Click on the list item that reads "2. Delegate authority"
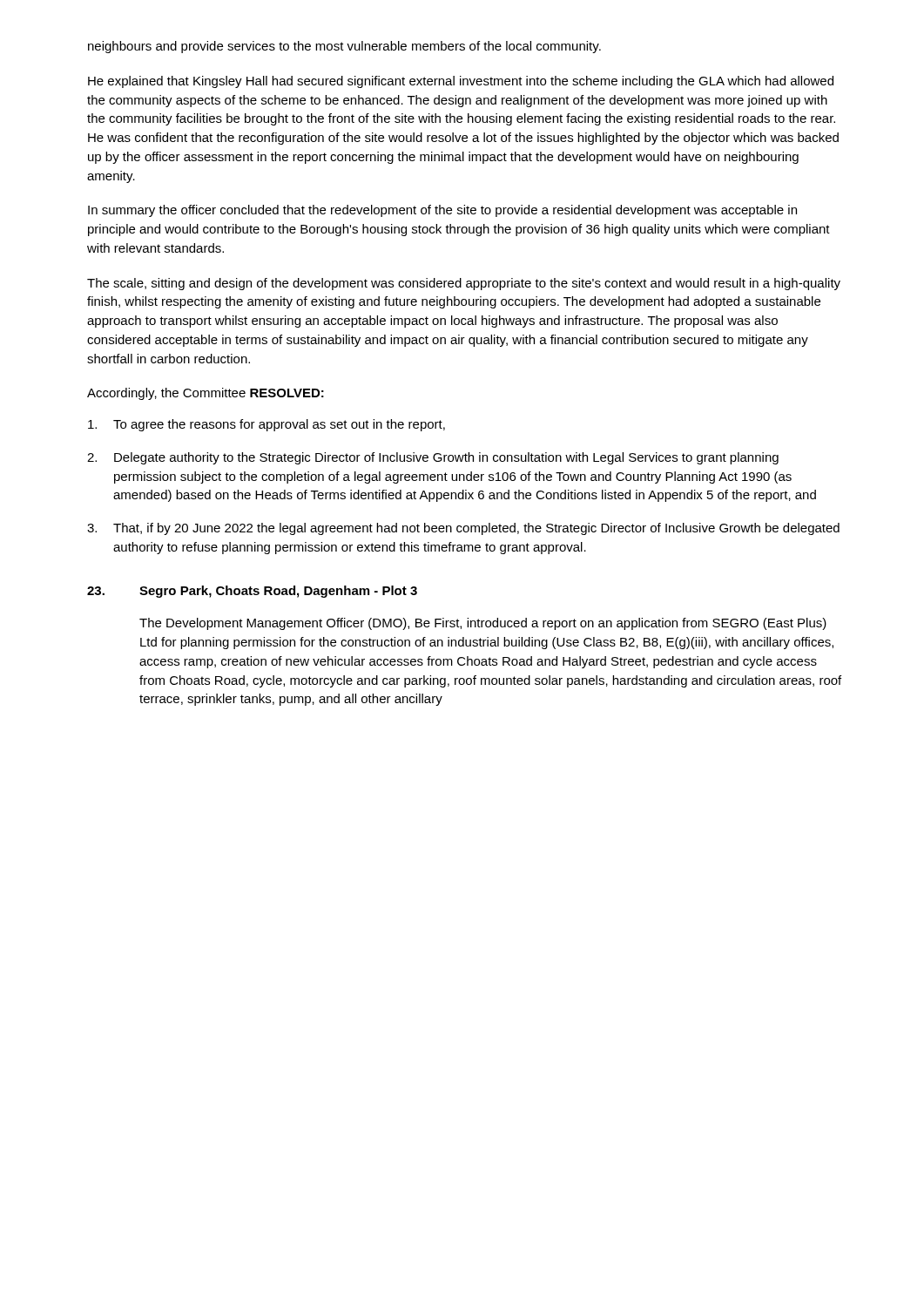The image size is (924, 1307). click(466, 476)
